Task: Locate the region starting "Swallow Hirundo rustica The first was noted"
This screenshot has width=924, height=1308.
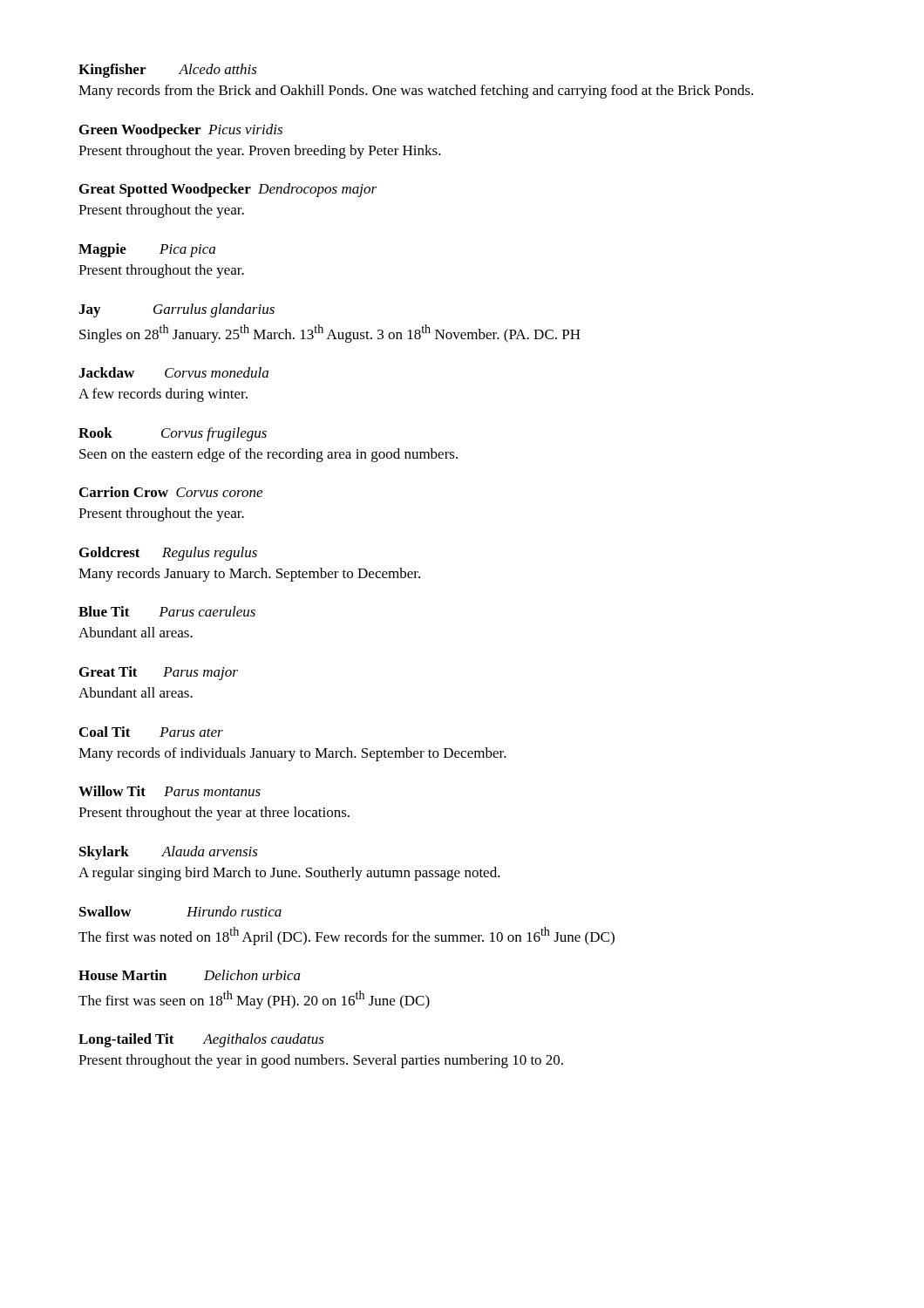Action: point(462,925)
